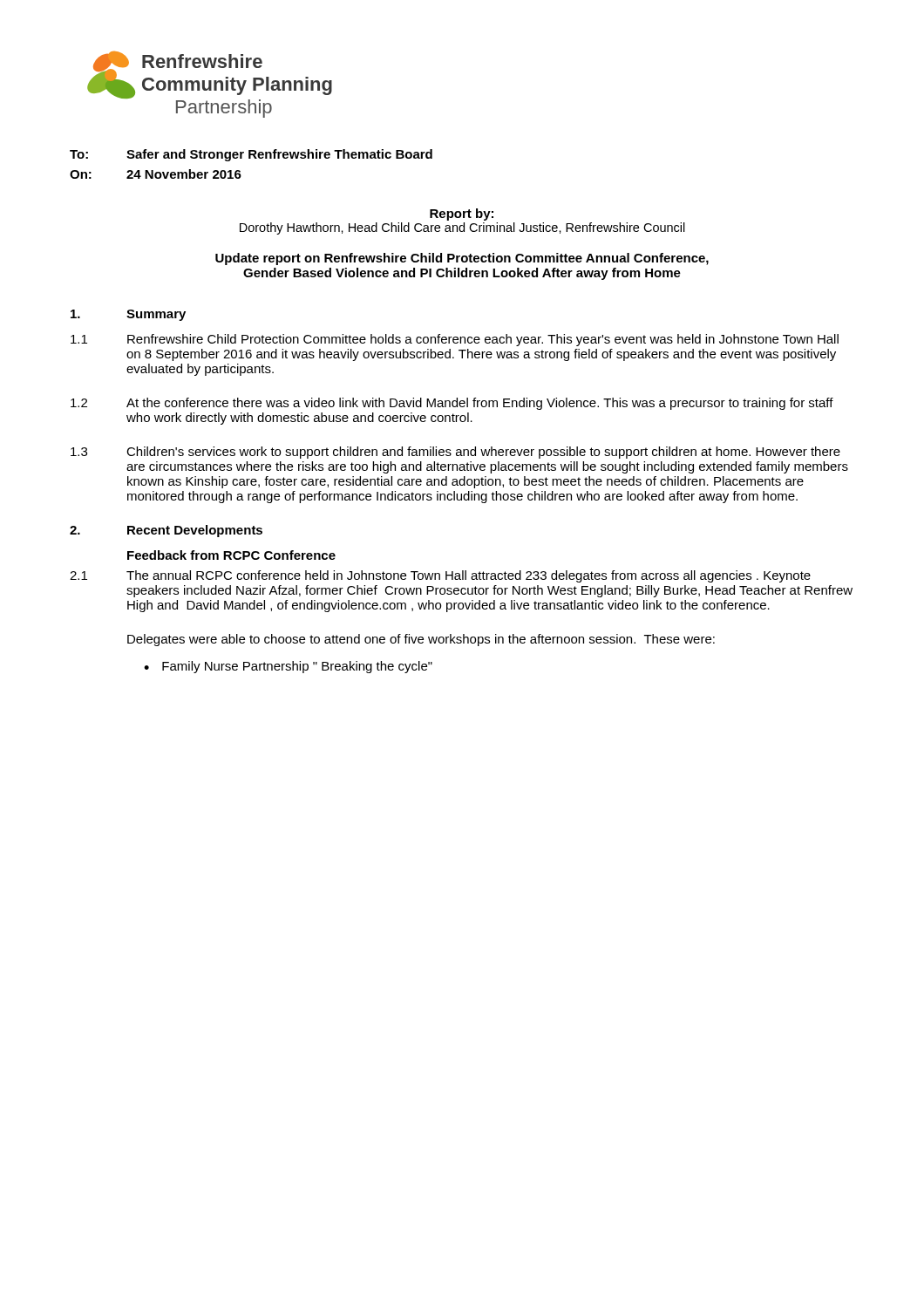Navigate to the element starting "3 Children's services work to support children and"
The height and width of the screenshot is (1308, 924).
tap(462, 473)
